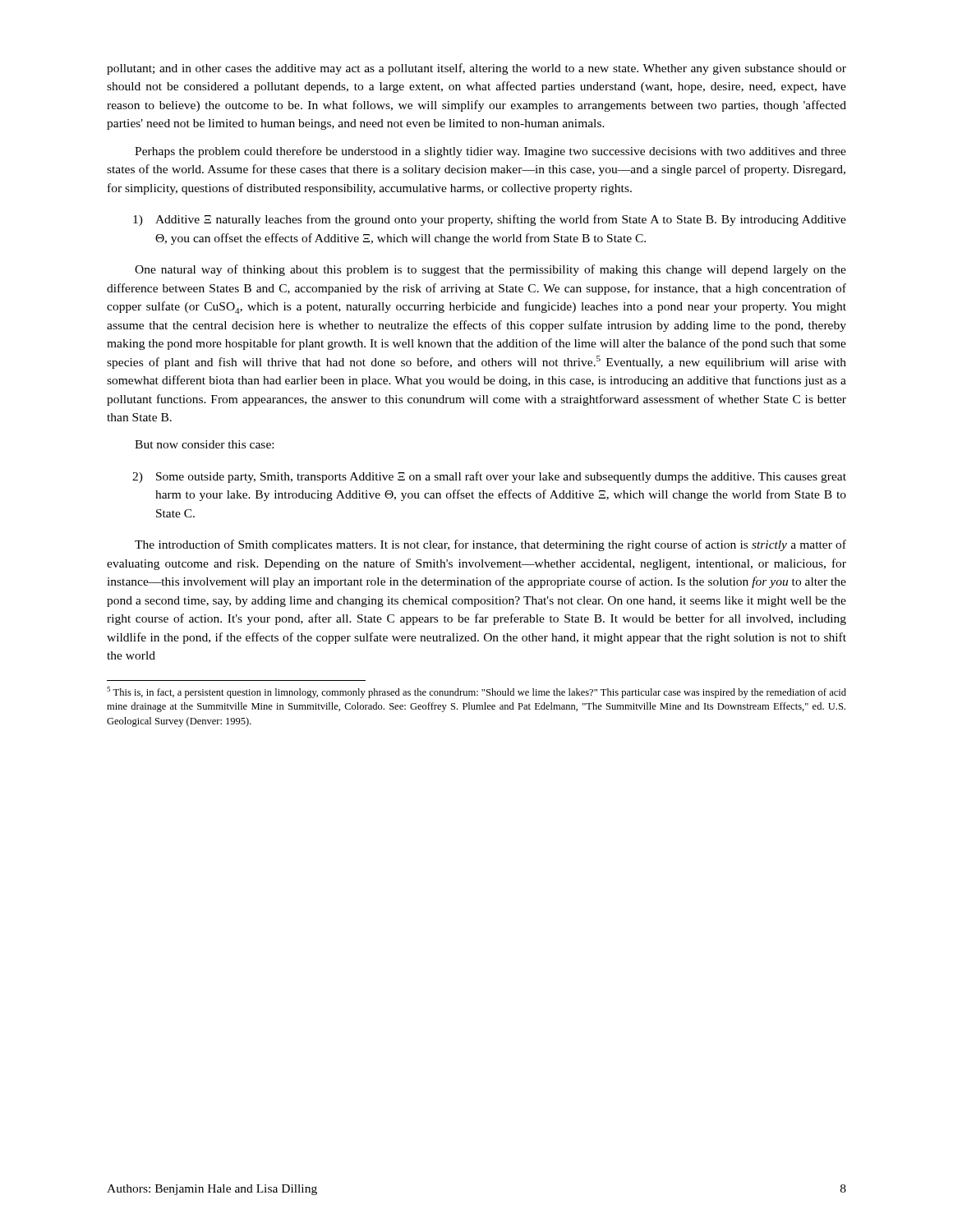Find the block on this page that starts "Perhaps the problem could therefore be understood"
This screenshot has height=1232, width=953.
[x=476, y=169]
